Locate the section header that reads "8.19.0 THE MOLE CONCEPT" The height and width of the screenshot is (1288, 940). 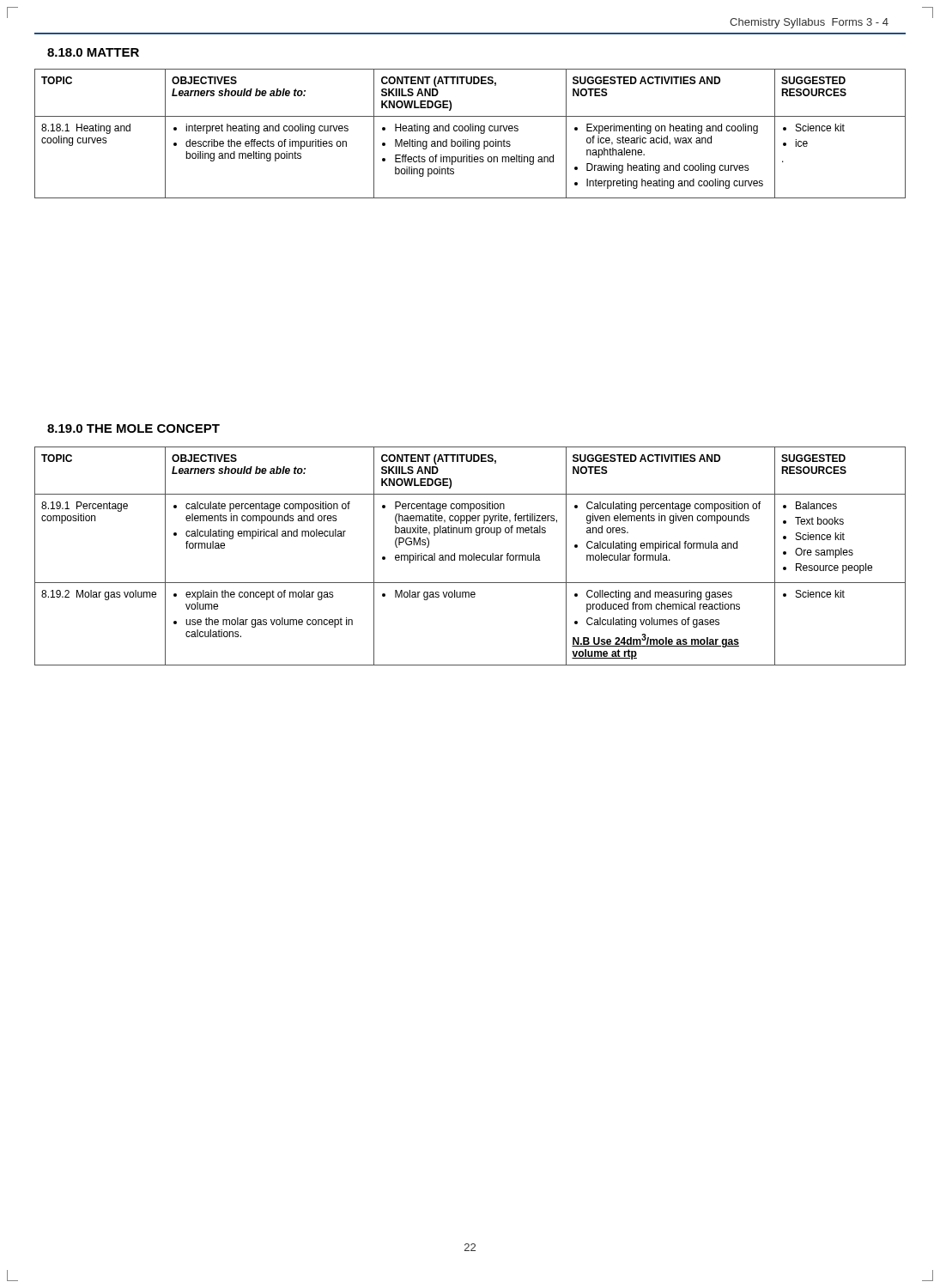click(133, 428)
